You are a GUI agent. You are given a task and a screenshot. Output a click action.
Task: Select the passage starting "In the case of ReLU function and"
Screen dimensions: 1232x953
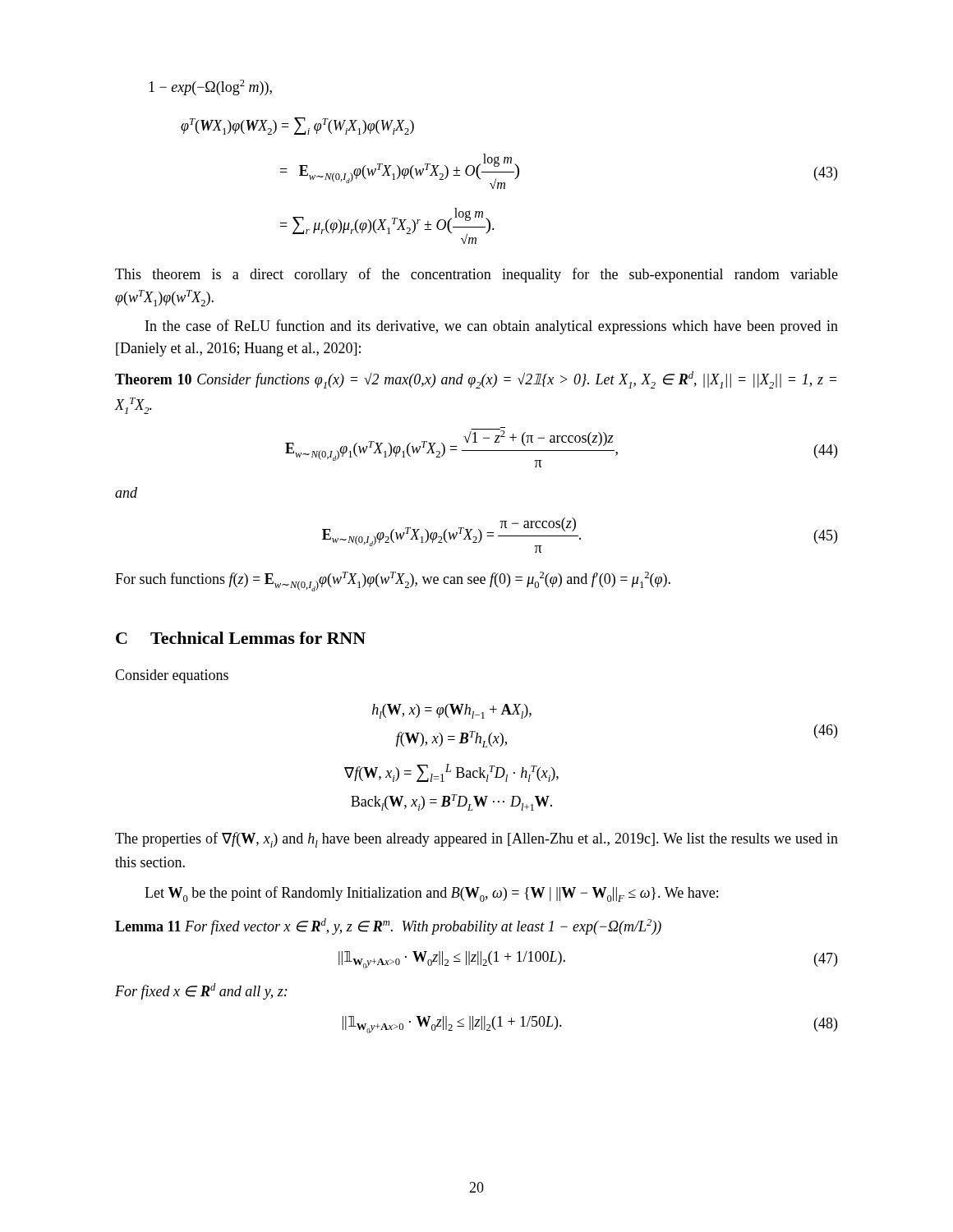click(476, 337)
